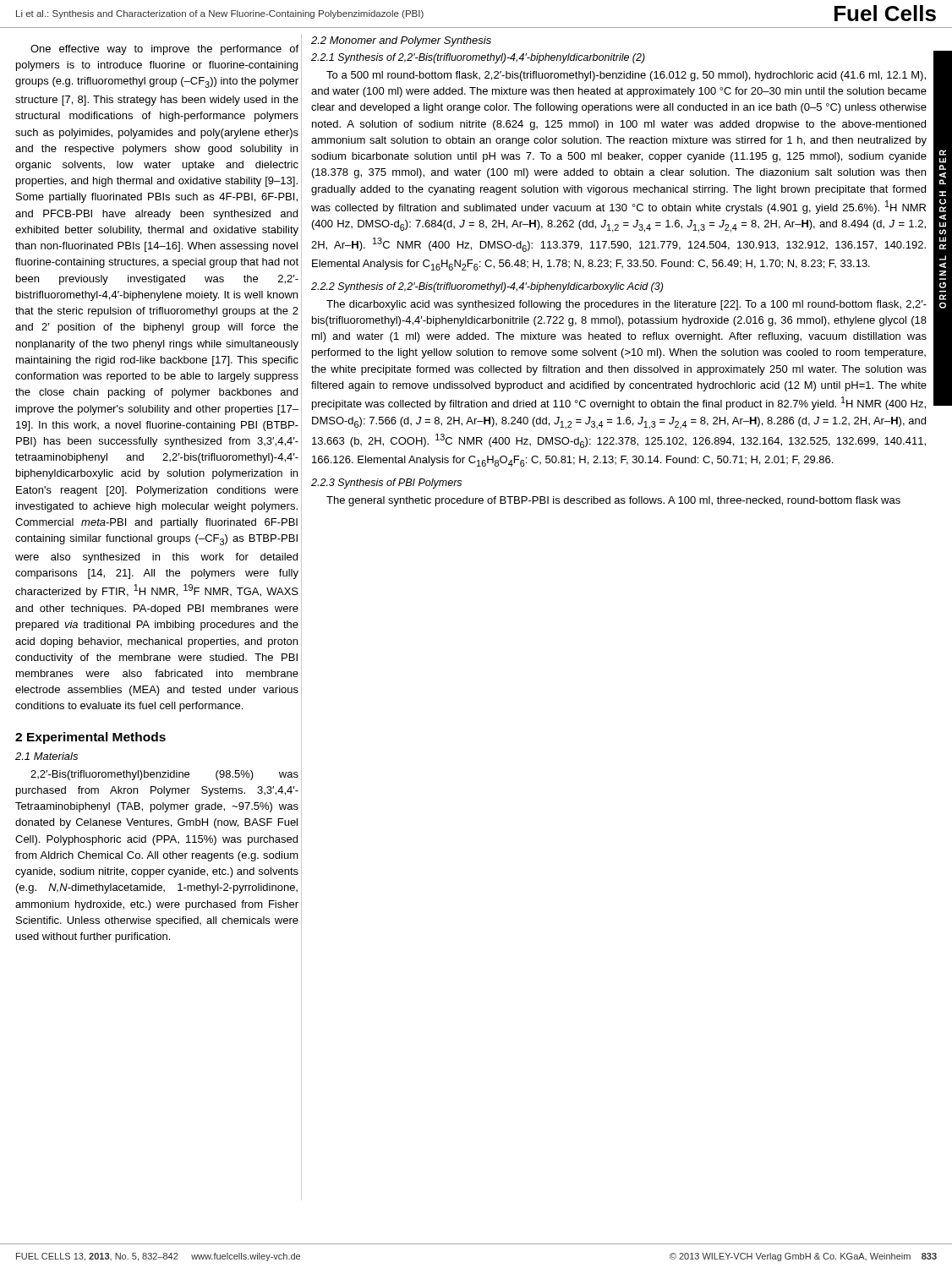Screen dimensions: 1268x952
Task: Point to the text block starting "2.2.3 Synthesis of PBI Polymers"
Action: 387,482
